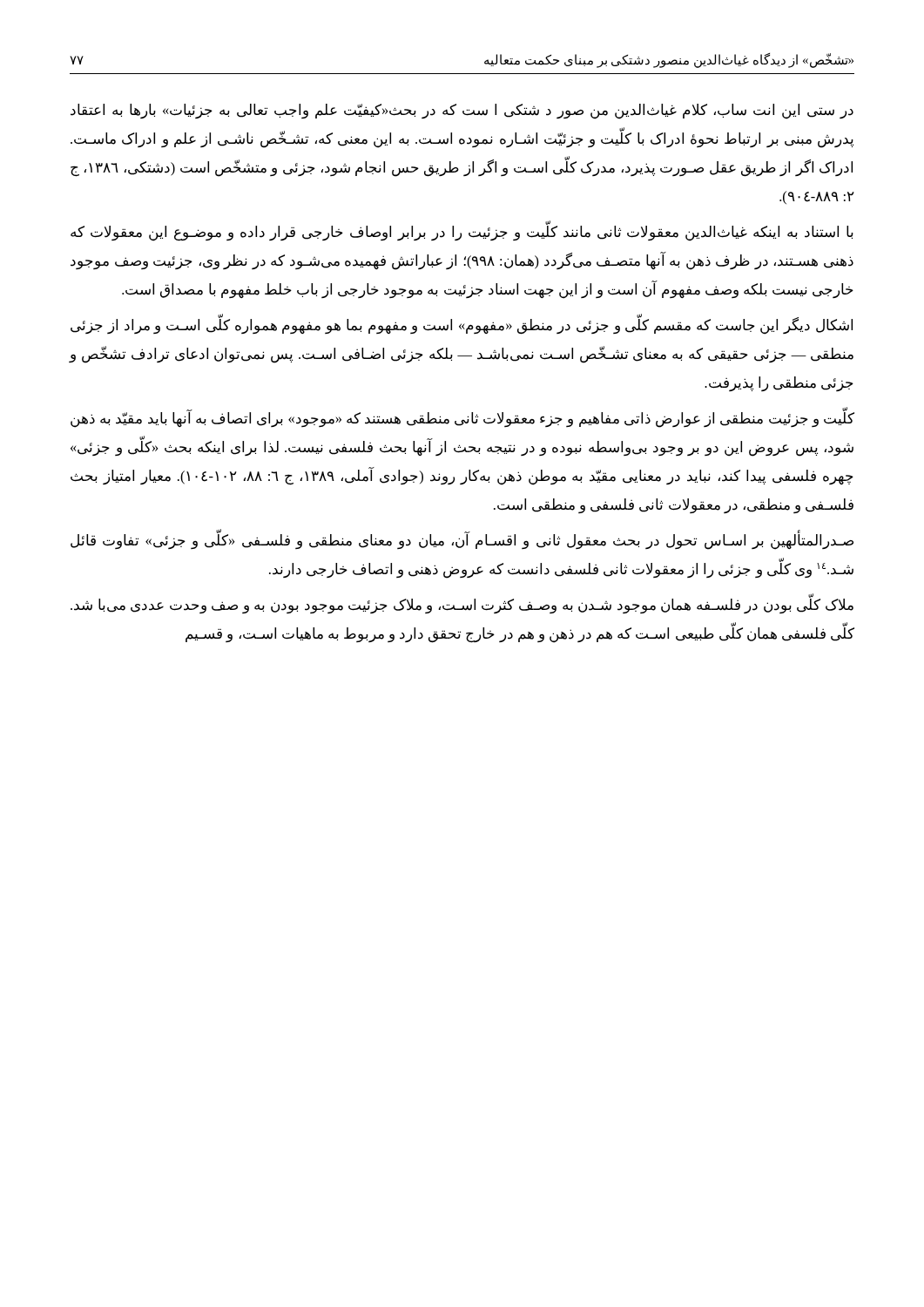Navigate to the element starting "ملاک کلّی بودن در فلسـفه همان موجود"

[462, 620]
